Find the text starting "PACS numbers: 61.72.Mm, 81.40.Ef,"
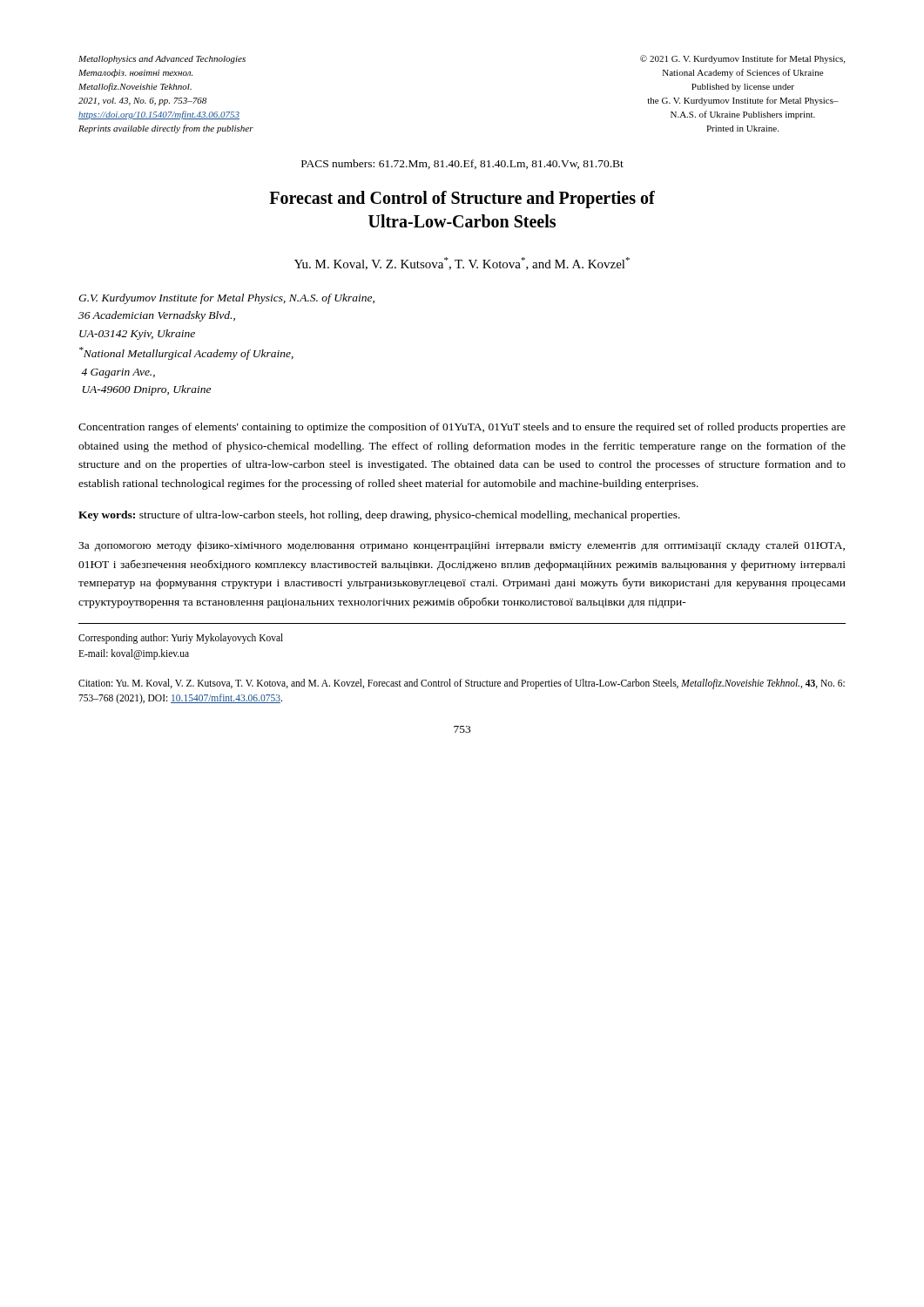The height and width of the screenshot is (1307, 924). coord(462,163)
